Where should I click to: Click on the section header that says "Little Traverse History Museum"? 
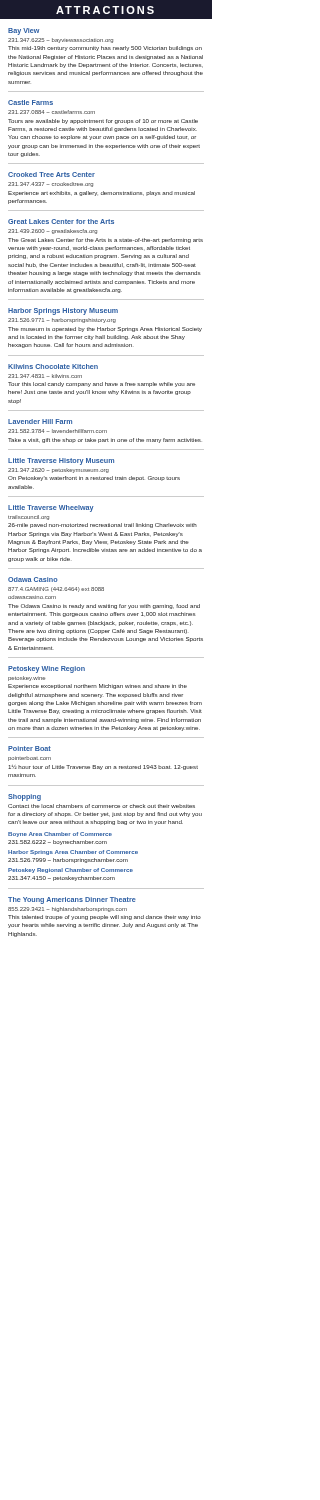[106, 472]
